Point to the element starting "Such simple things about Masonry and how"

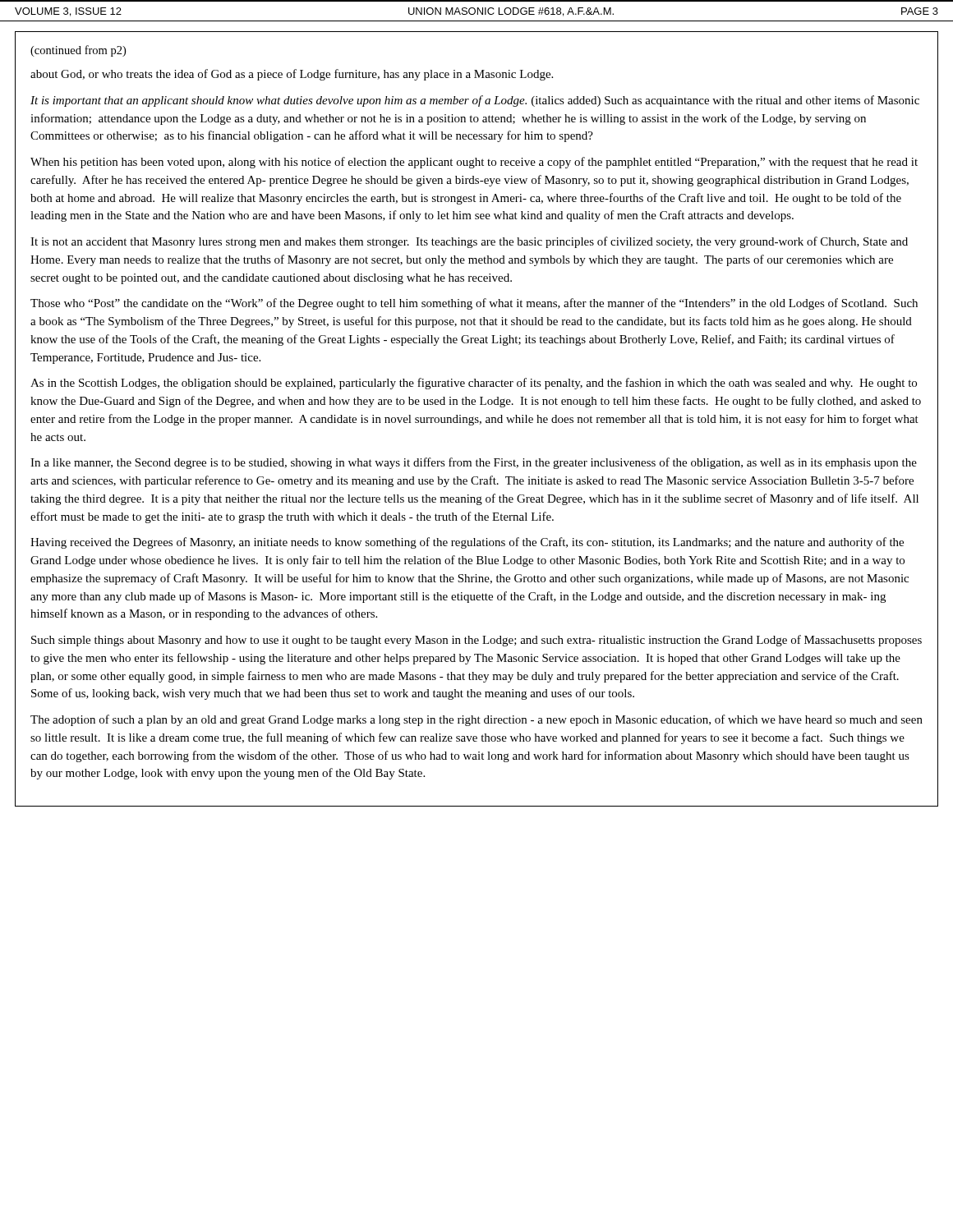(x=476, y=667)
